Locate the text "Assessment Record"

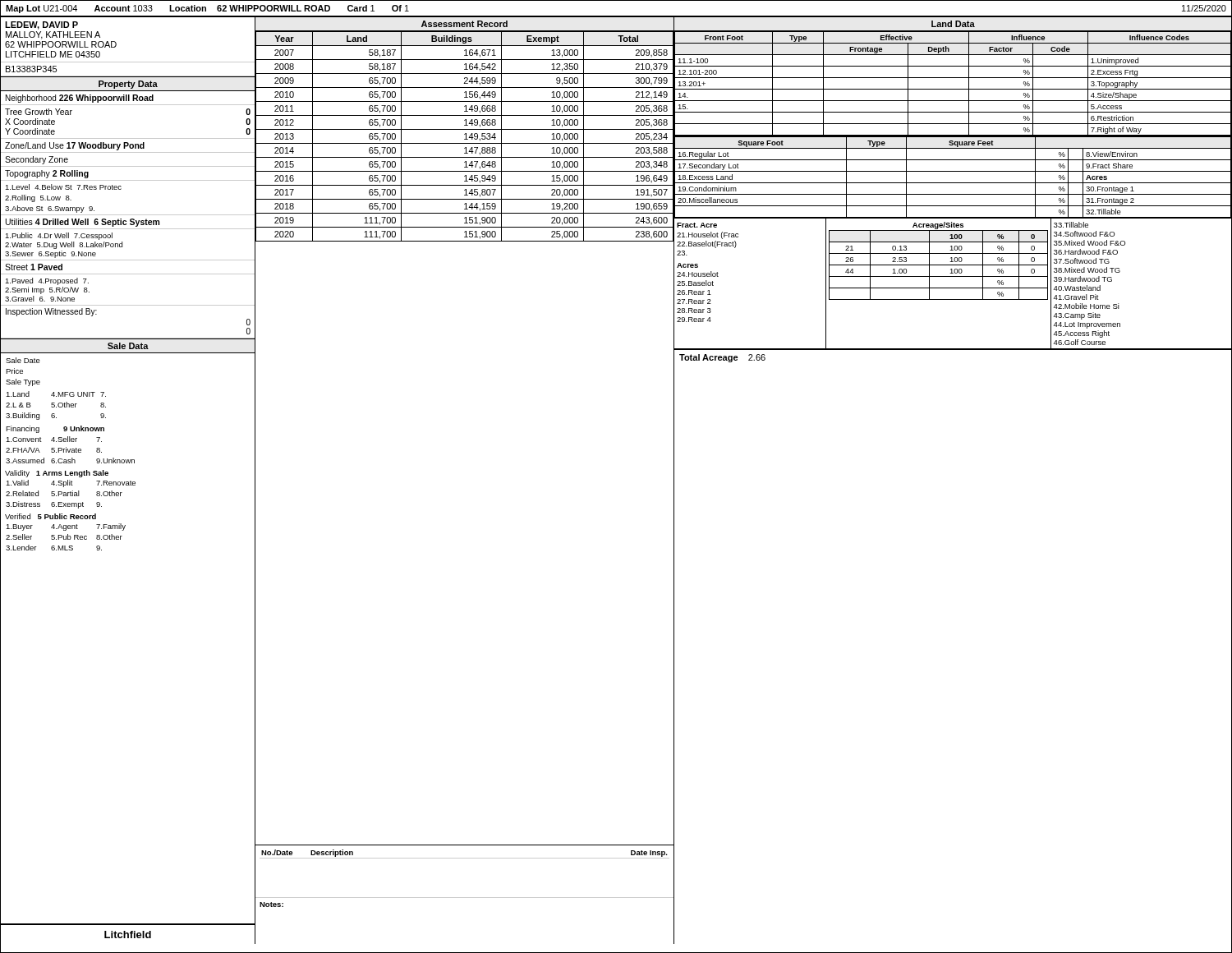(x=464, y=24)
